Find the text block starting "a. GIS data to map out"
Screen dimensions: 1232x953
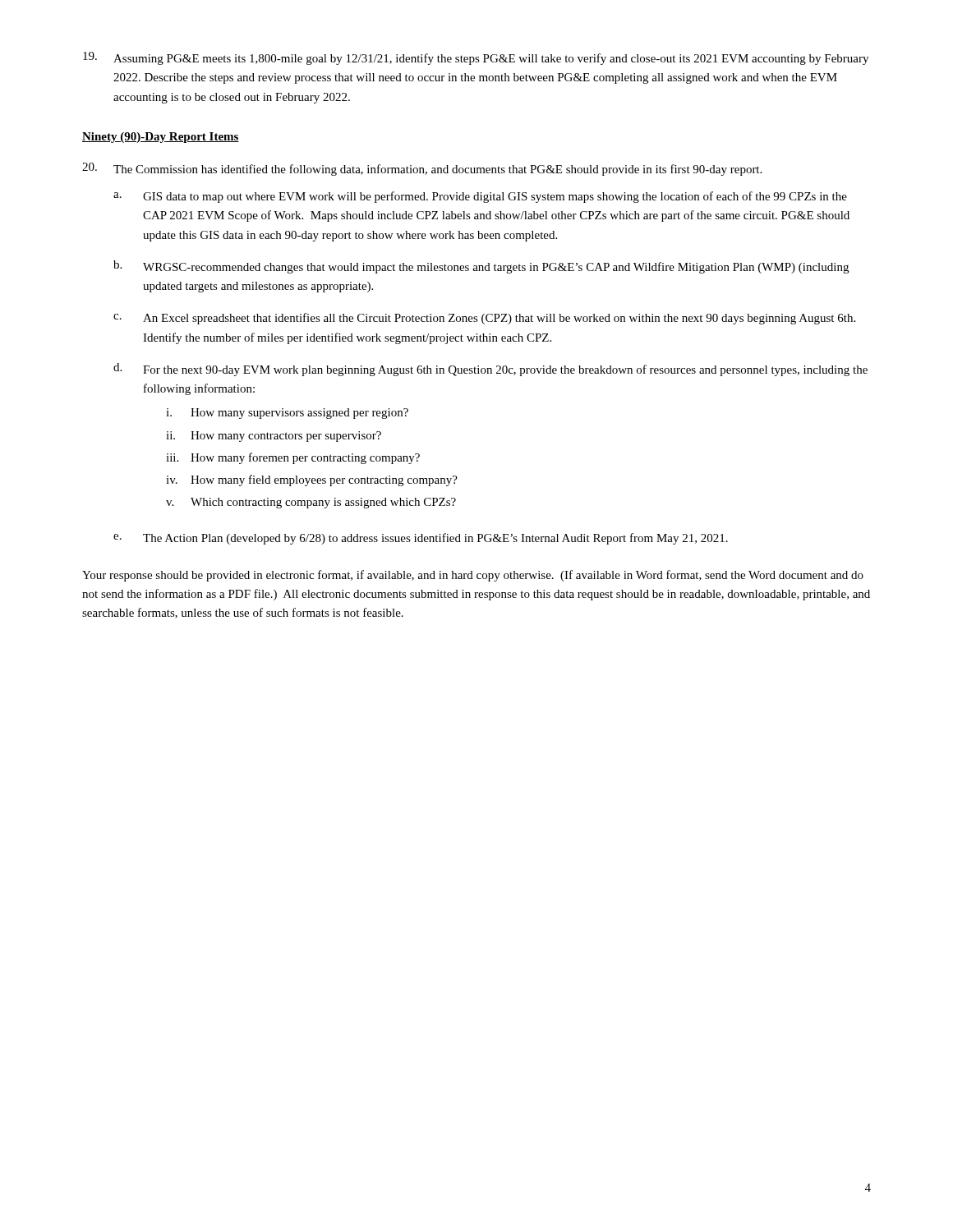(492, 216)
